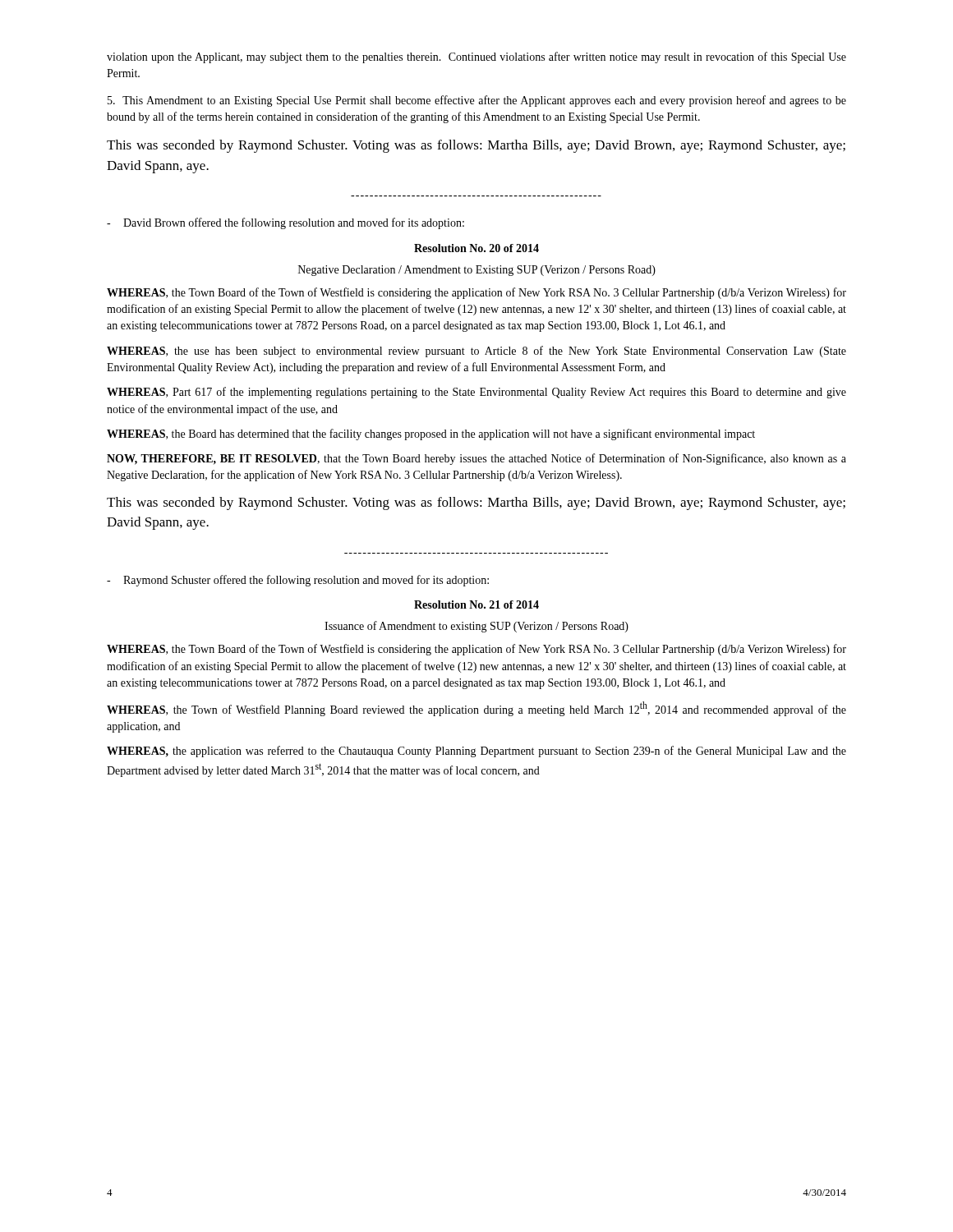Image resolution: width=953 pixels, height=1232 pixels.
Task: Locate the element starting "This Amendment to an Existing Special Use"
Action: click(x=476, y=109)
